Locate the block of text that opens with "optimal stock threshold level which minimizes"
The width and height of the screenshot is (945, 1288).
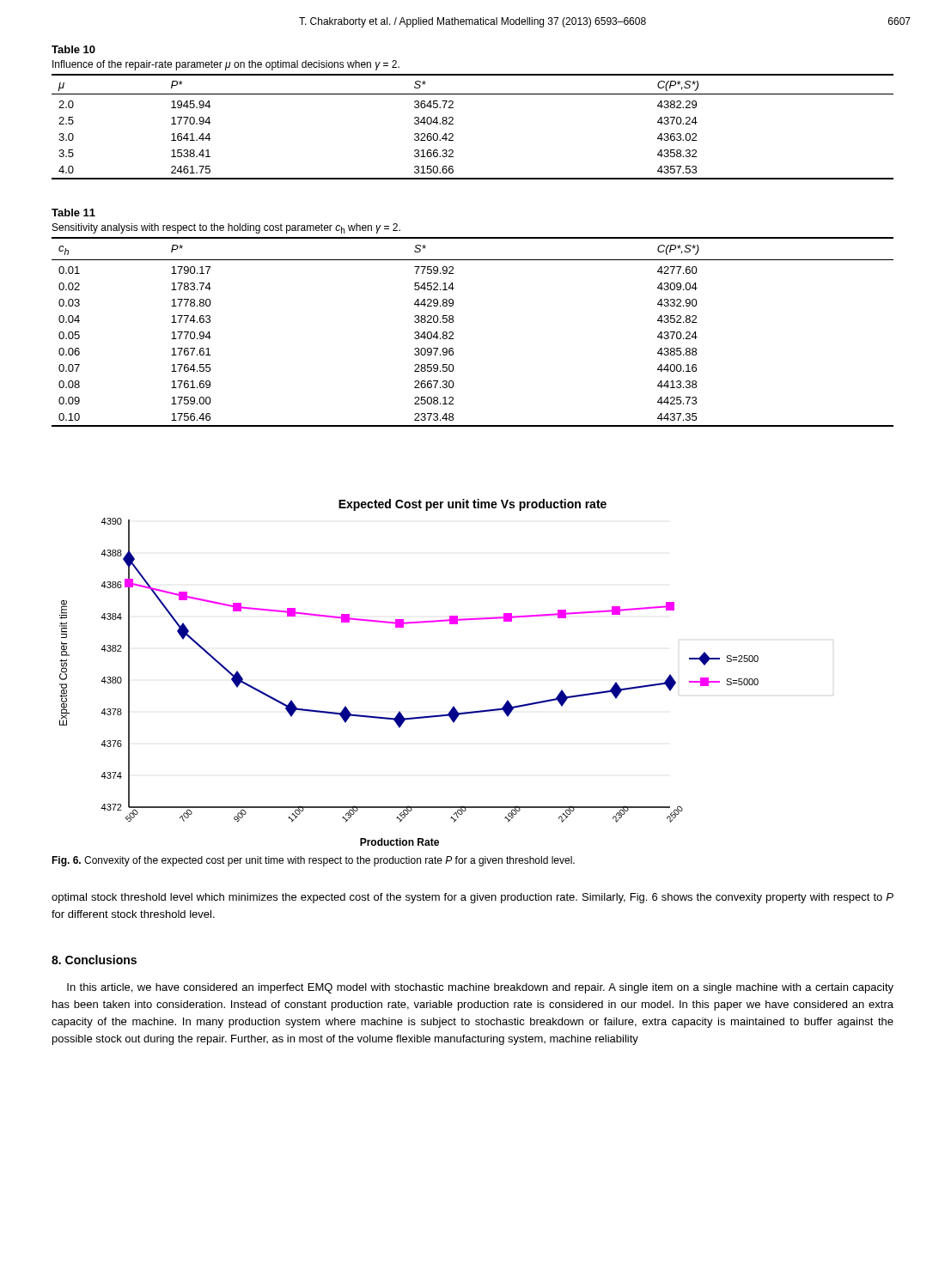pyautogui.click(x=472, y=906)
